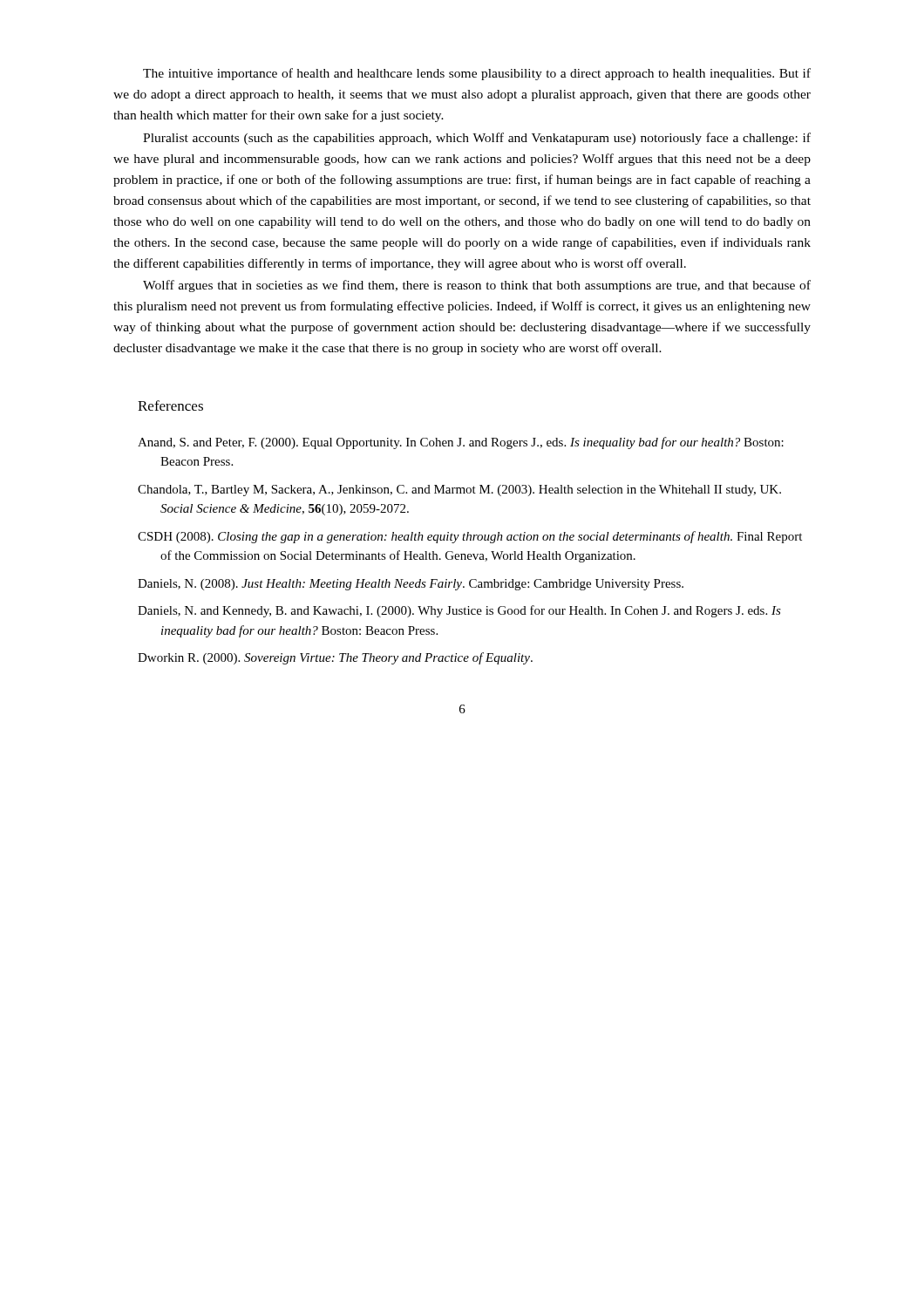This screenshot has width=924, height=1308.
Task: Find the list item that says "CSDH (2008). Closing the gap in a"
Action: coord(470,546)
